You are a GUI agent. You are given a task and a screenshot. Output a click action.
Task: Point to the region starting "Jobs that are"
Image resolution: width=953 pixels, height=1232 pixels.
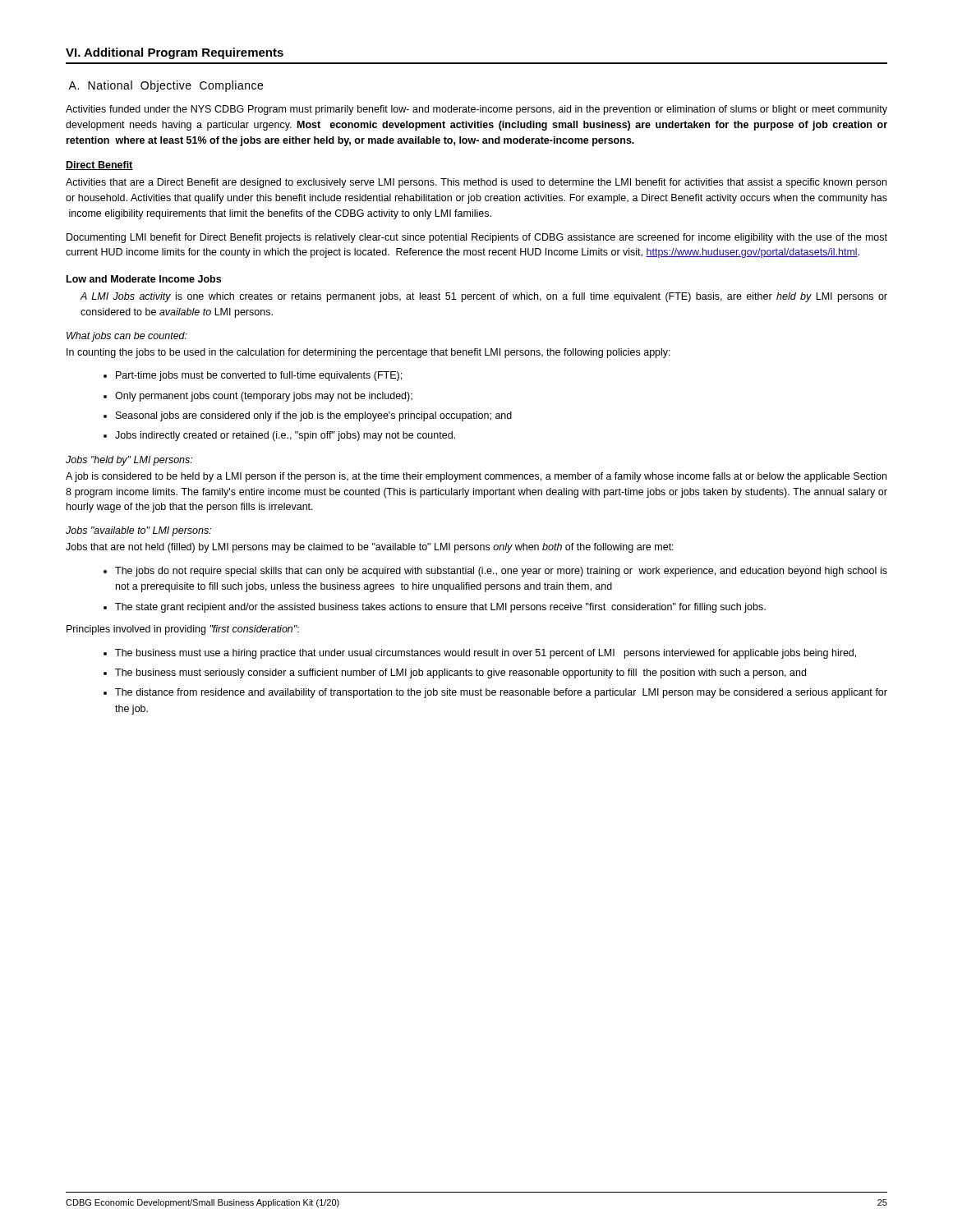point(370,547)
